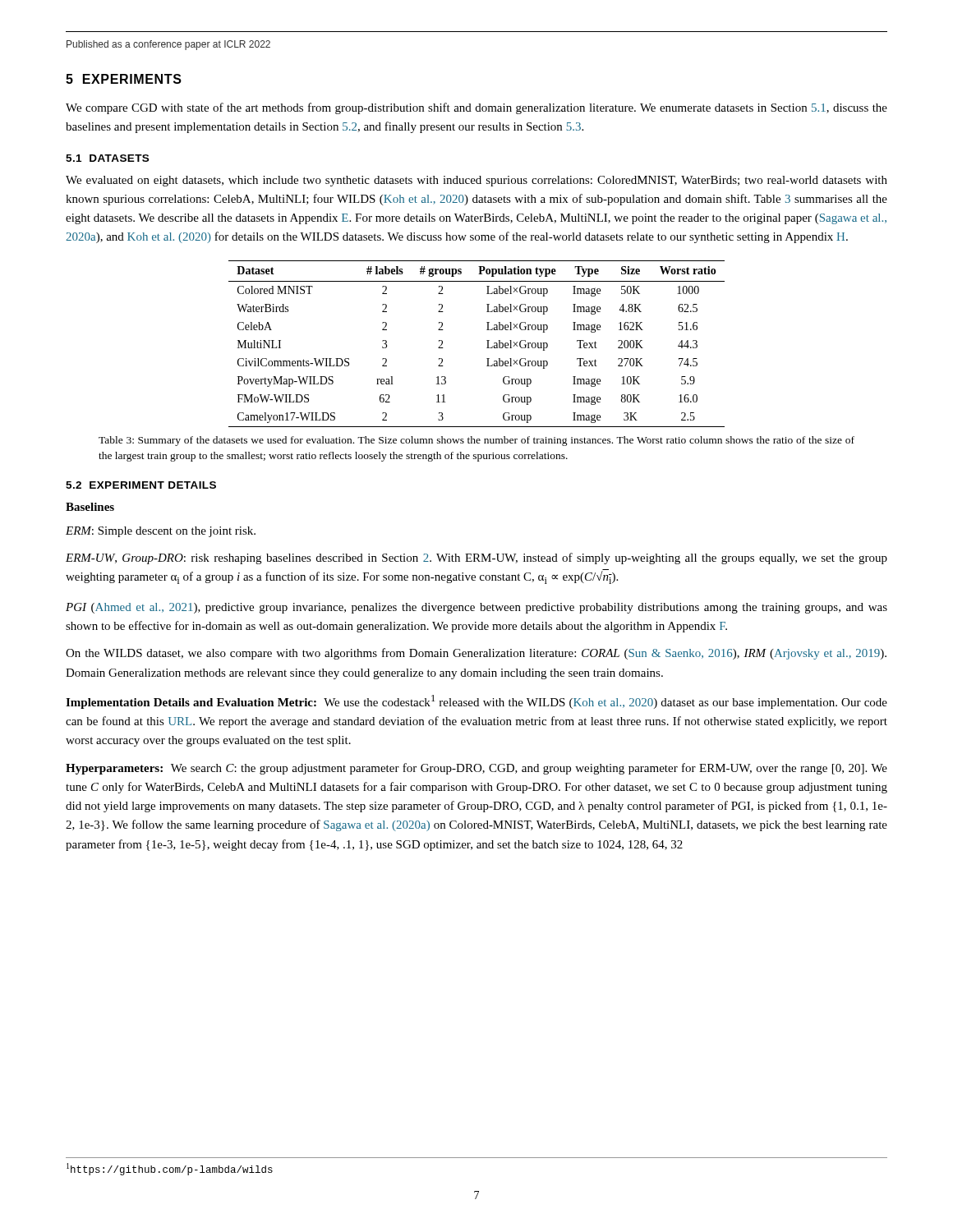Click on the section header that says "5 Experiments"

tap(124, 79)
